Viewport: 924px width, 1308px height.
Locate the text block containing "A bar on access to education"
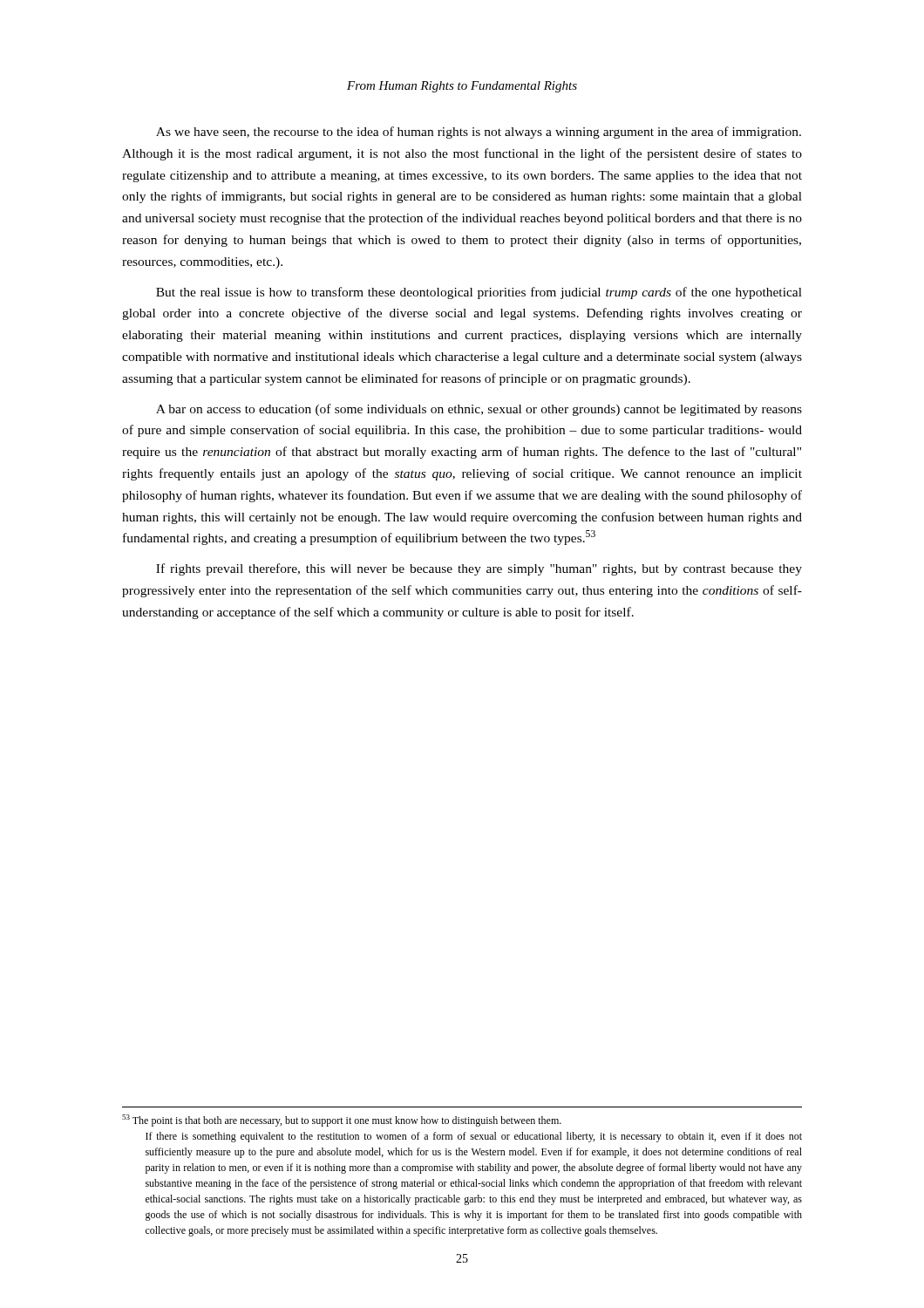pyautogui.click(x=462, y=474)
